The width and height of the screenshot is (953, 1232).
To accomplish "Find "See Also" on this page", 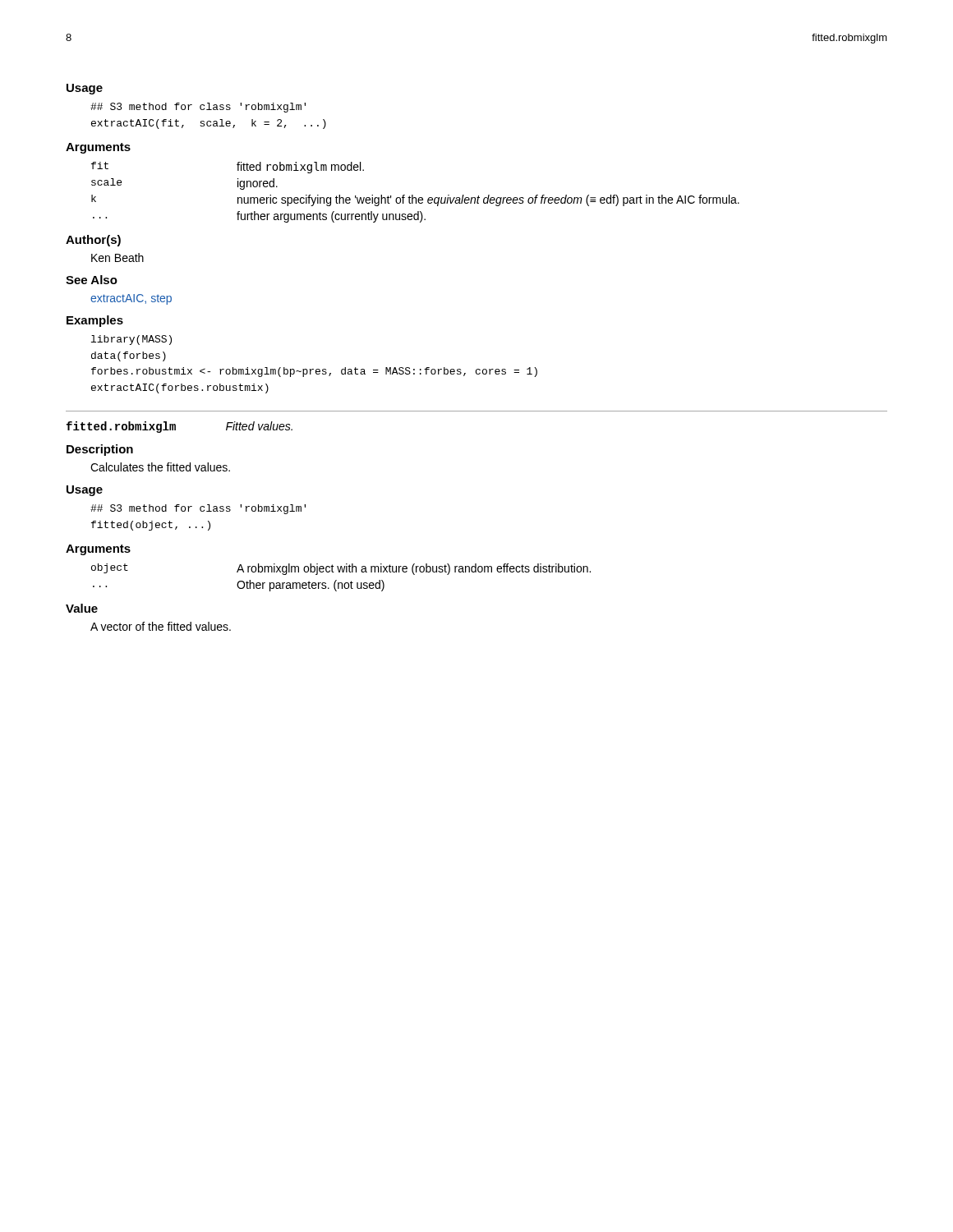I will [x=92, y=280].
